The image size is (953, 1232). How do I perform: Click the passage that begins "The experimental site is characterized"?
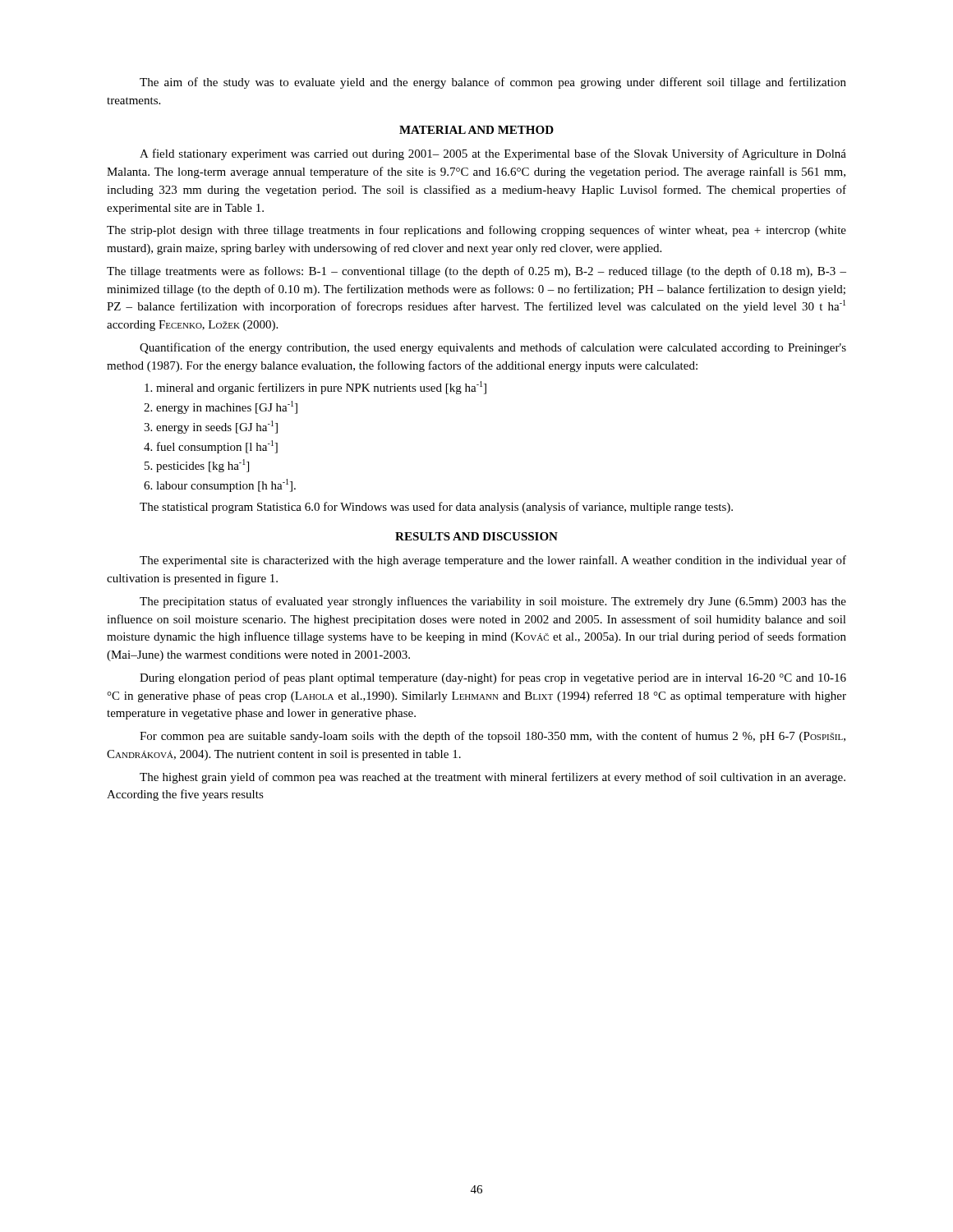click(x=476, y=570)
